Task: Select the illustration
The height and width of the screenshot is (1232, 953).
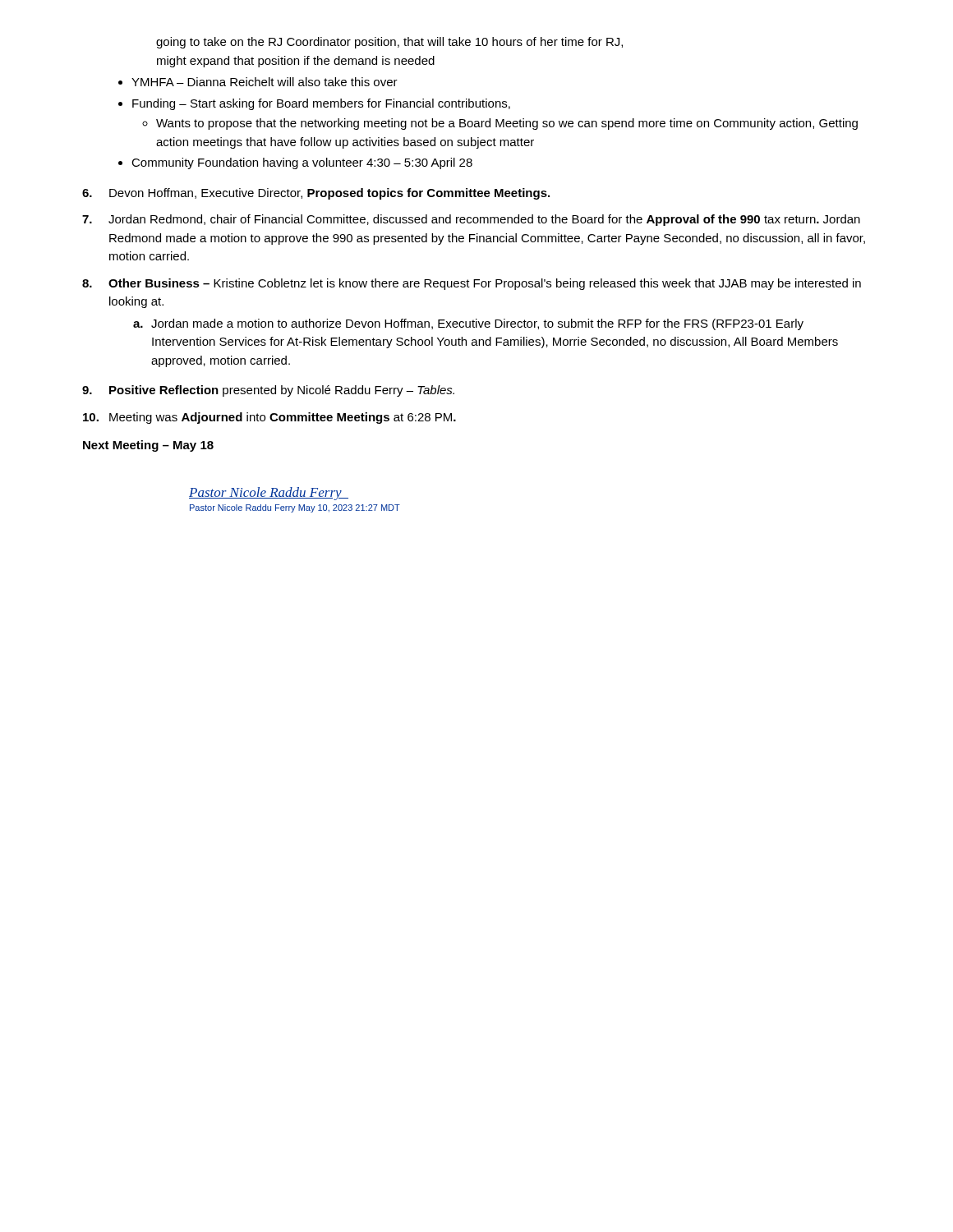Action: (x=530, y=499)
